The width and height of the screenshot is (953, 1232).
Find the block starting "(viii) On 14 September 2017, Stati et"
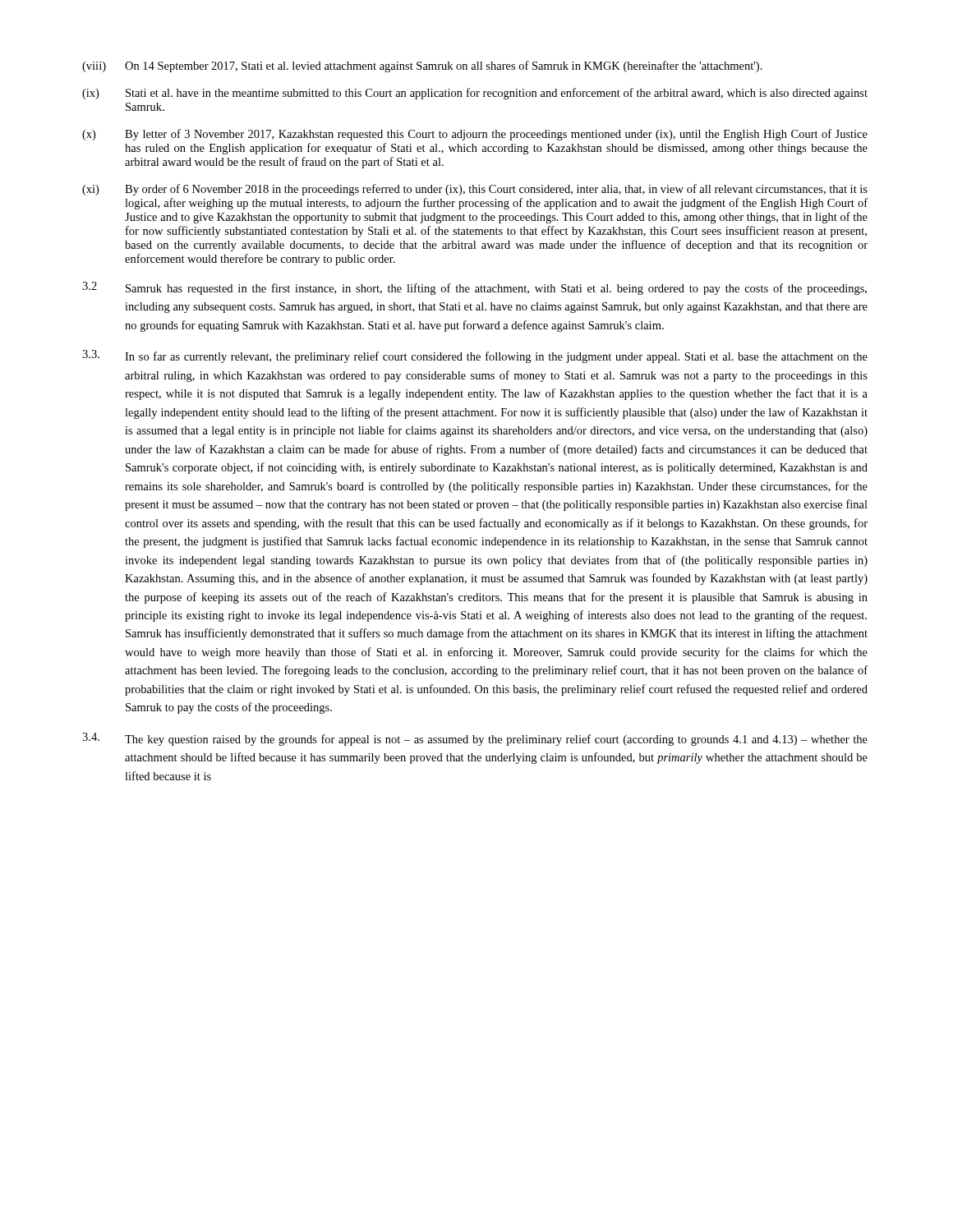click(x=475, y=66)
